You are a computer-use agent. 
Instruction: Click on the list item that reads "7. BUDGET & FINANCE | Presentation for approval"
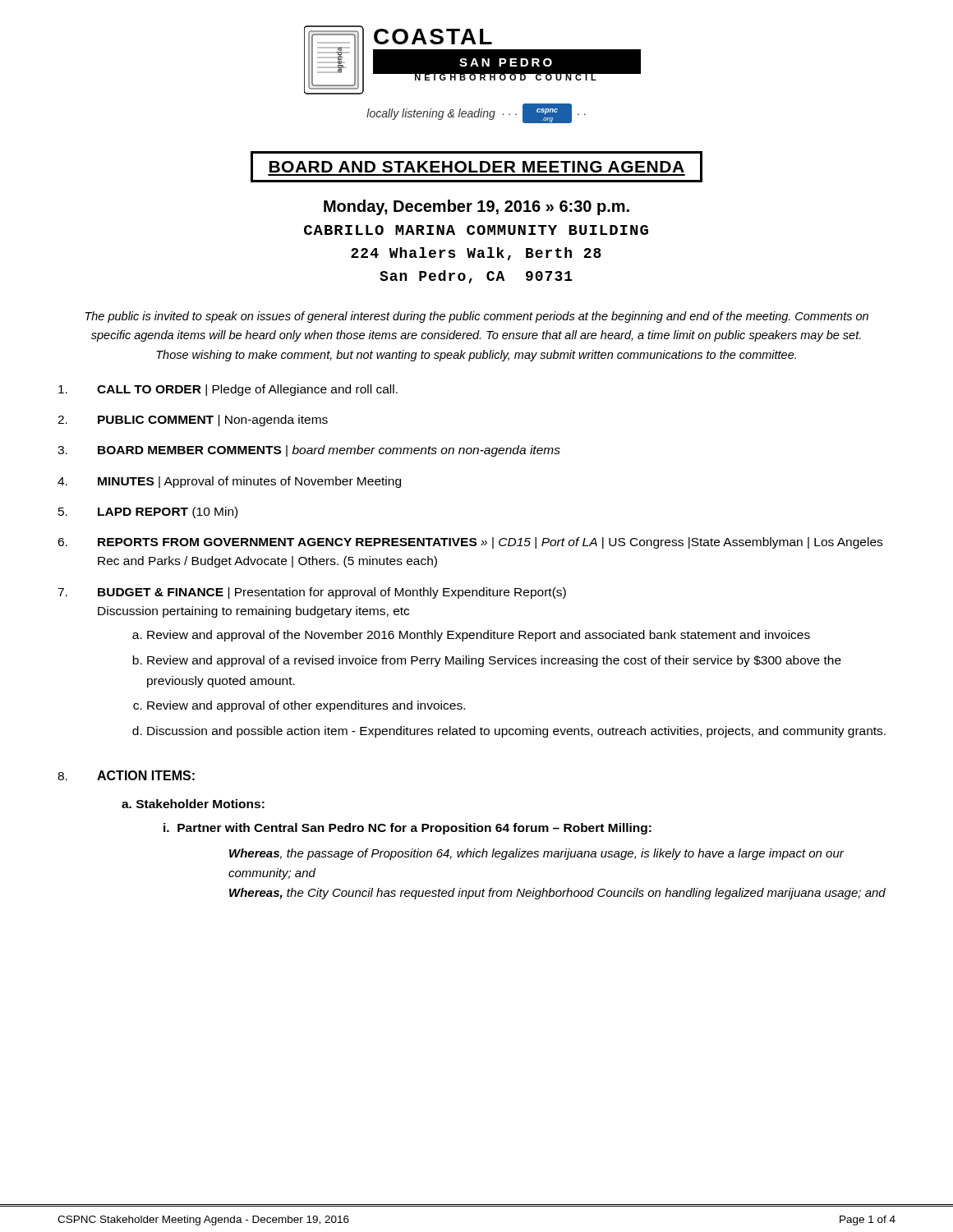point(476,668)
